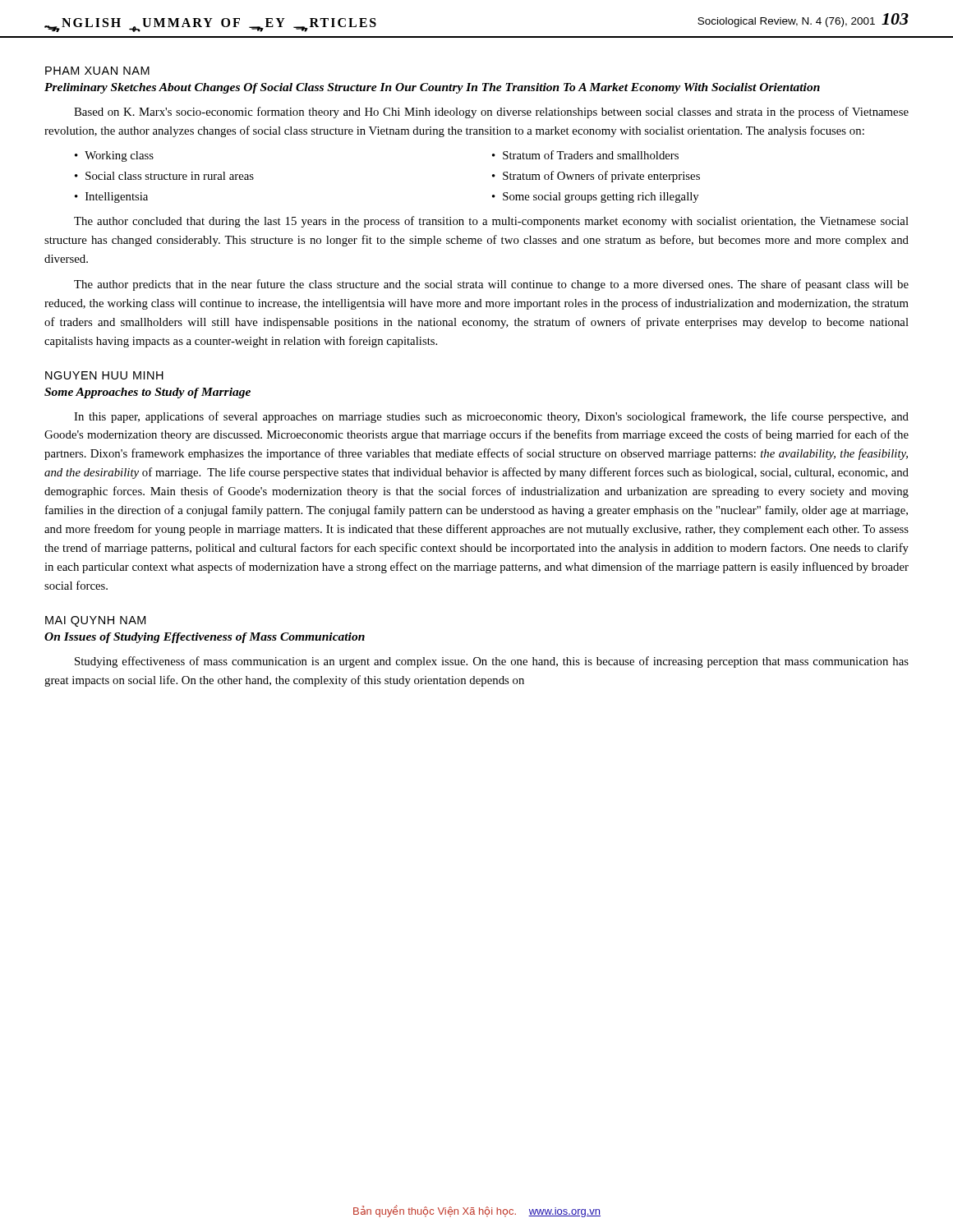Navigate to the region starting "The author predicts"
The height and width of the screenshot is (1232, 953).
[x=476, y=312]
